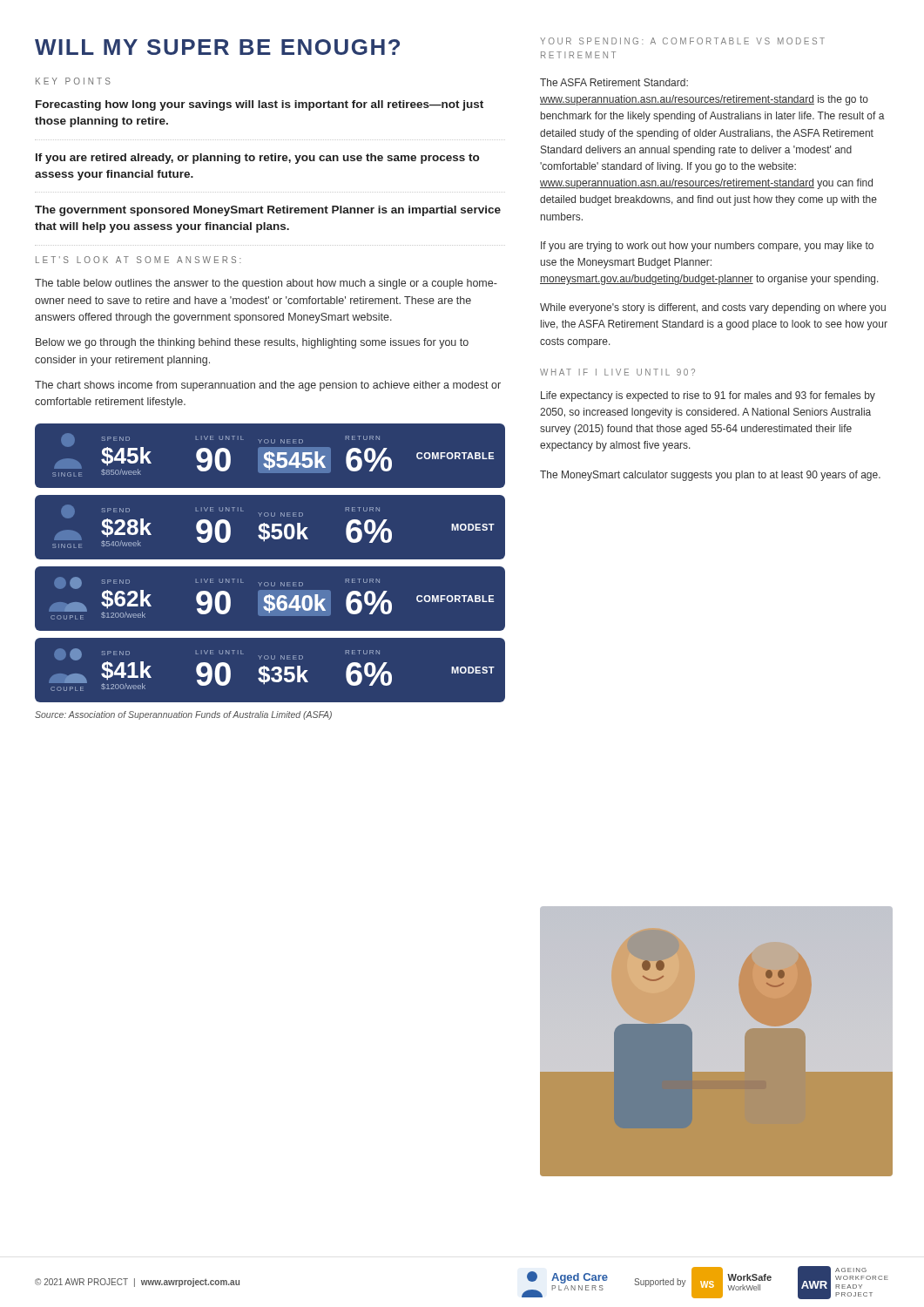Locate the text block containing "If you are trying to work out how"
Image resolution: width=924 pixels, height=1307 pixels.
click(x=709, y=262)
